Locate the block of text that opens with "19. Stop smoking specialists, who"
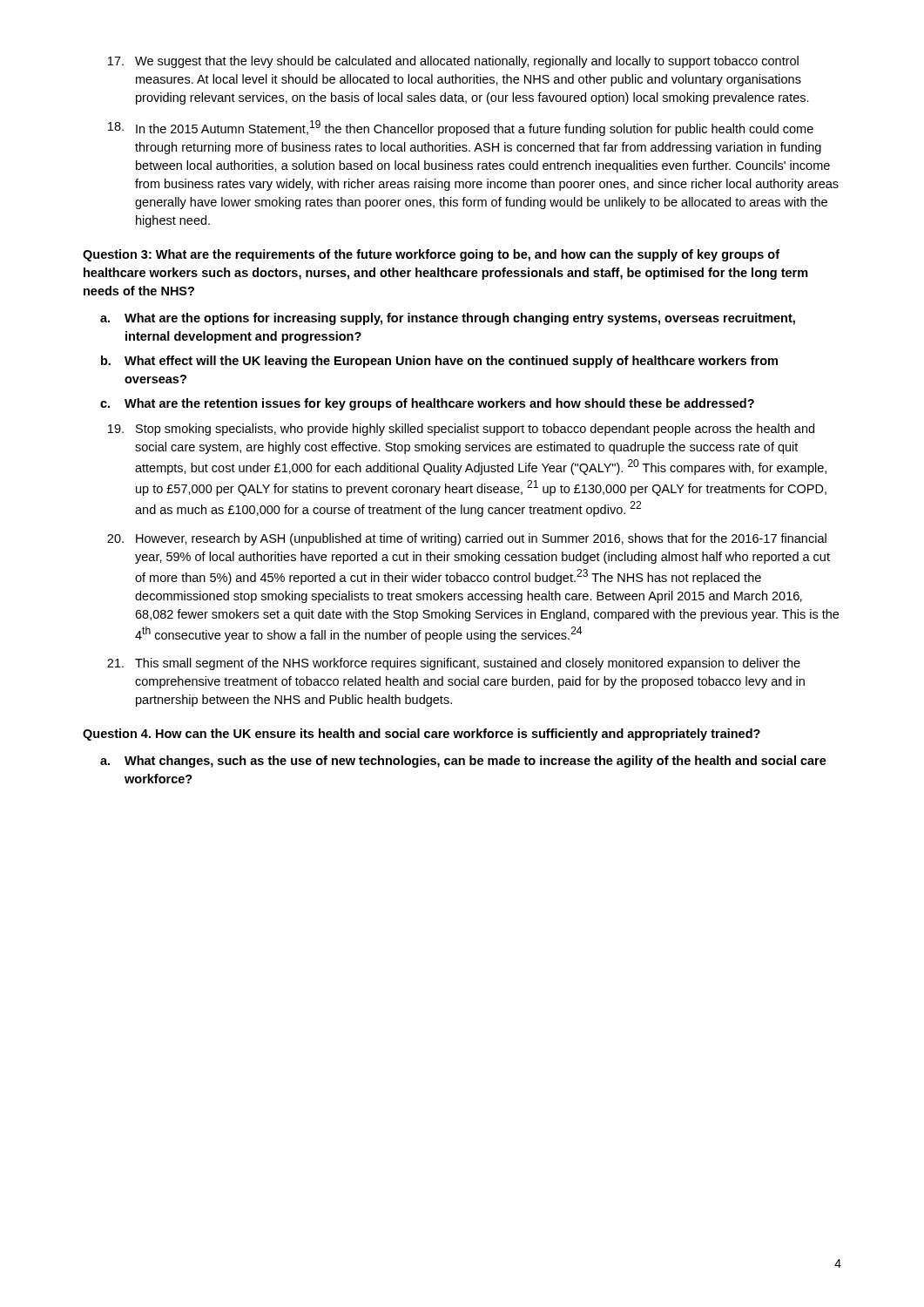The image size is (924, 1307). click(462, 470)
